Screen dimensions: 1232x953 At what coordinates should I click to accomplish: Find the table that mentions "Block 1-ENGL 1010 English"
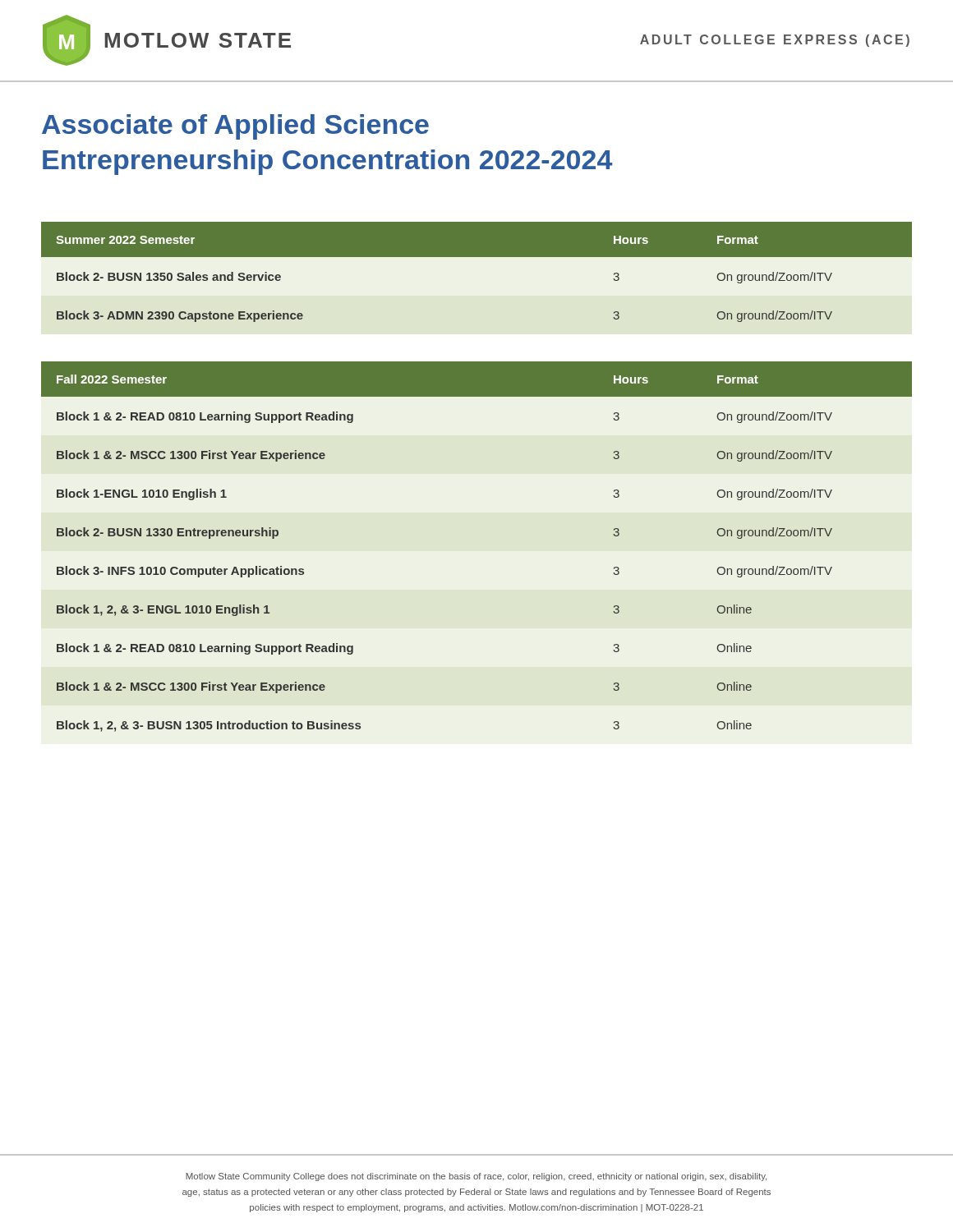tap(476, 553)
